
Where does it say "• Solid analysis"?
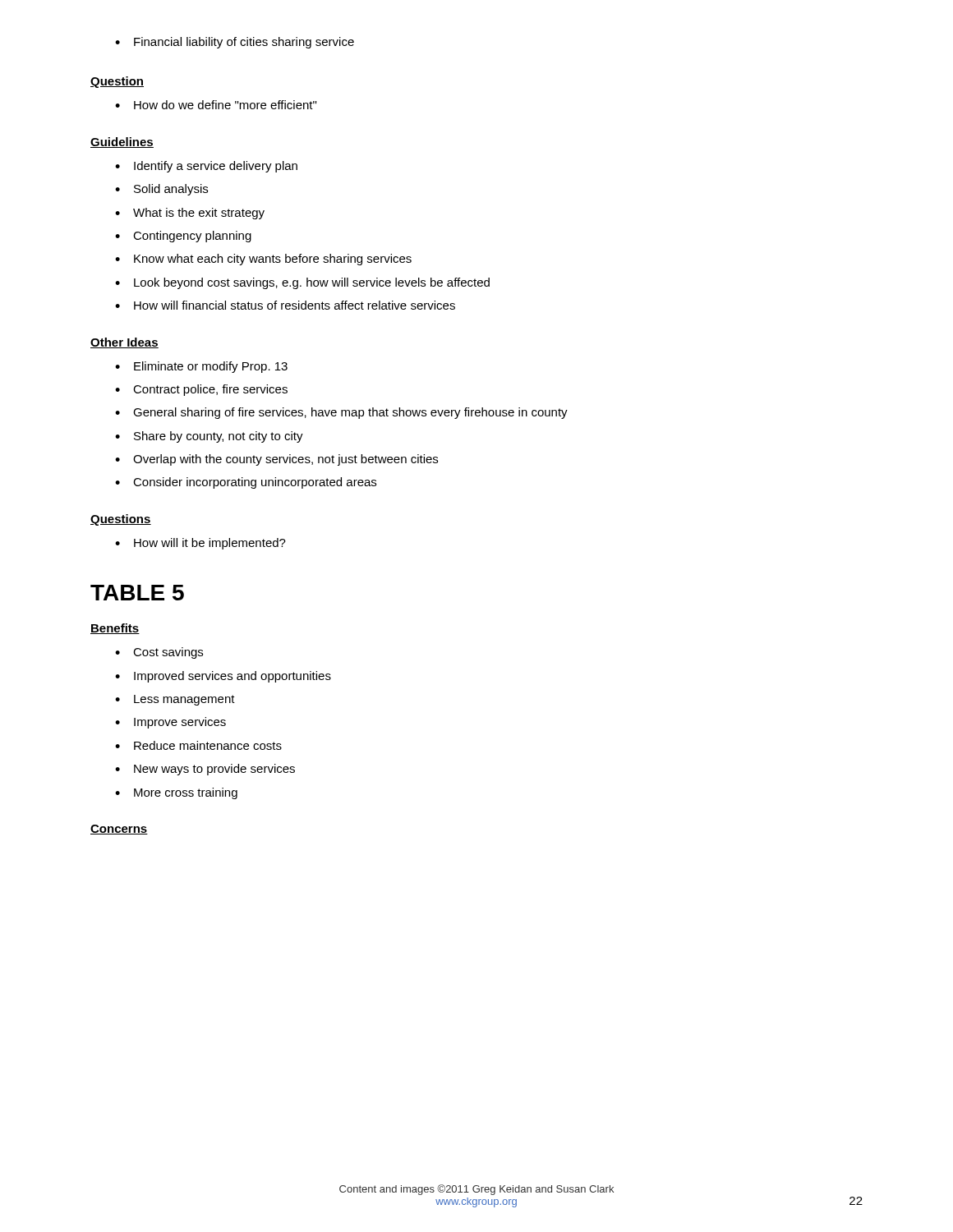point(162,190)
